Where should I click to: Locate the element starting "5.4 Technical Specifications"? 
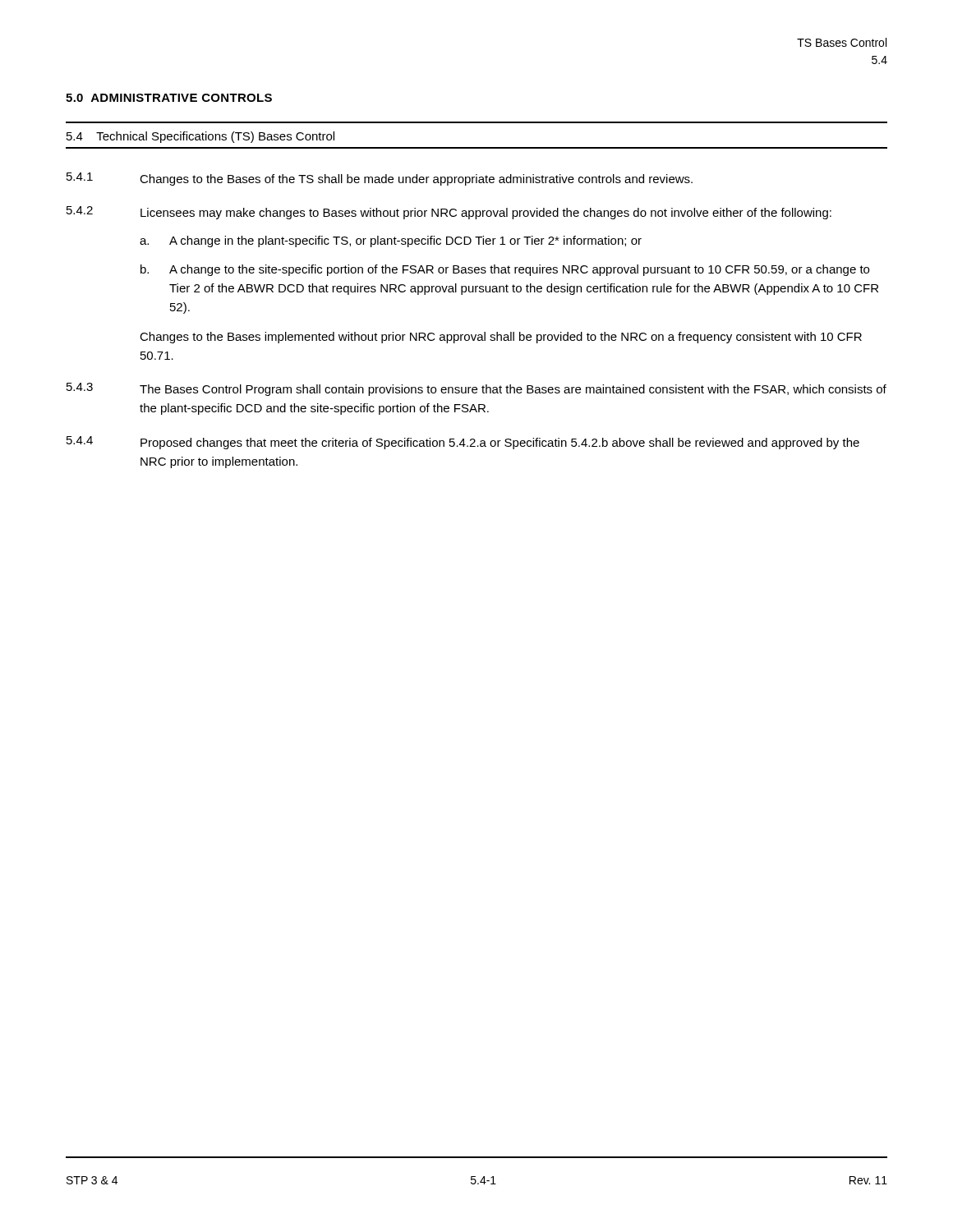coord(201,136)
